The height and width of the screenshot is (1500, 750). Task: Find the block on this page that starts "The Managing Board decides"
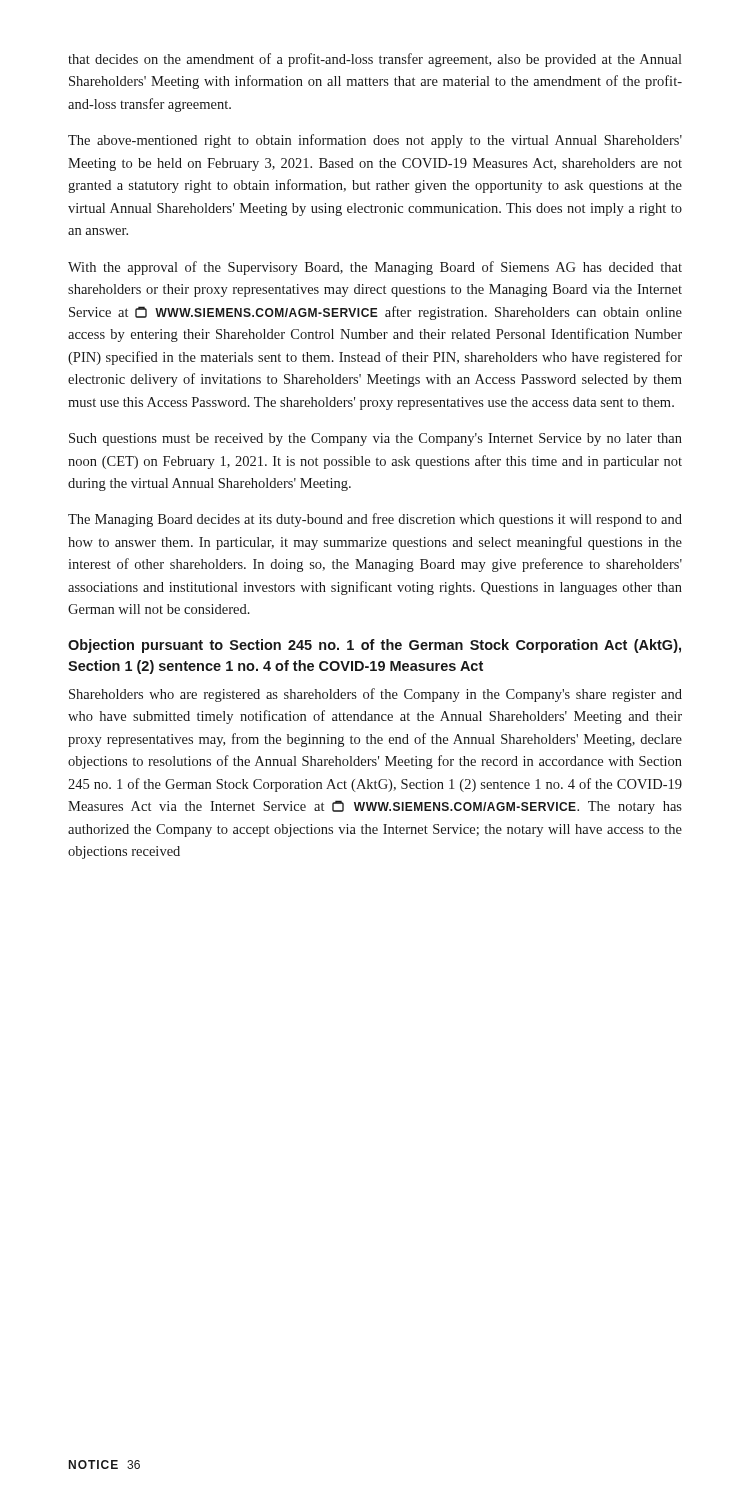coord(375,565)
